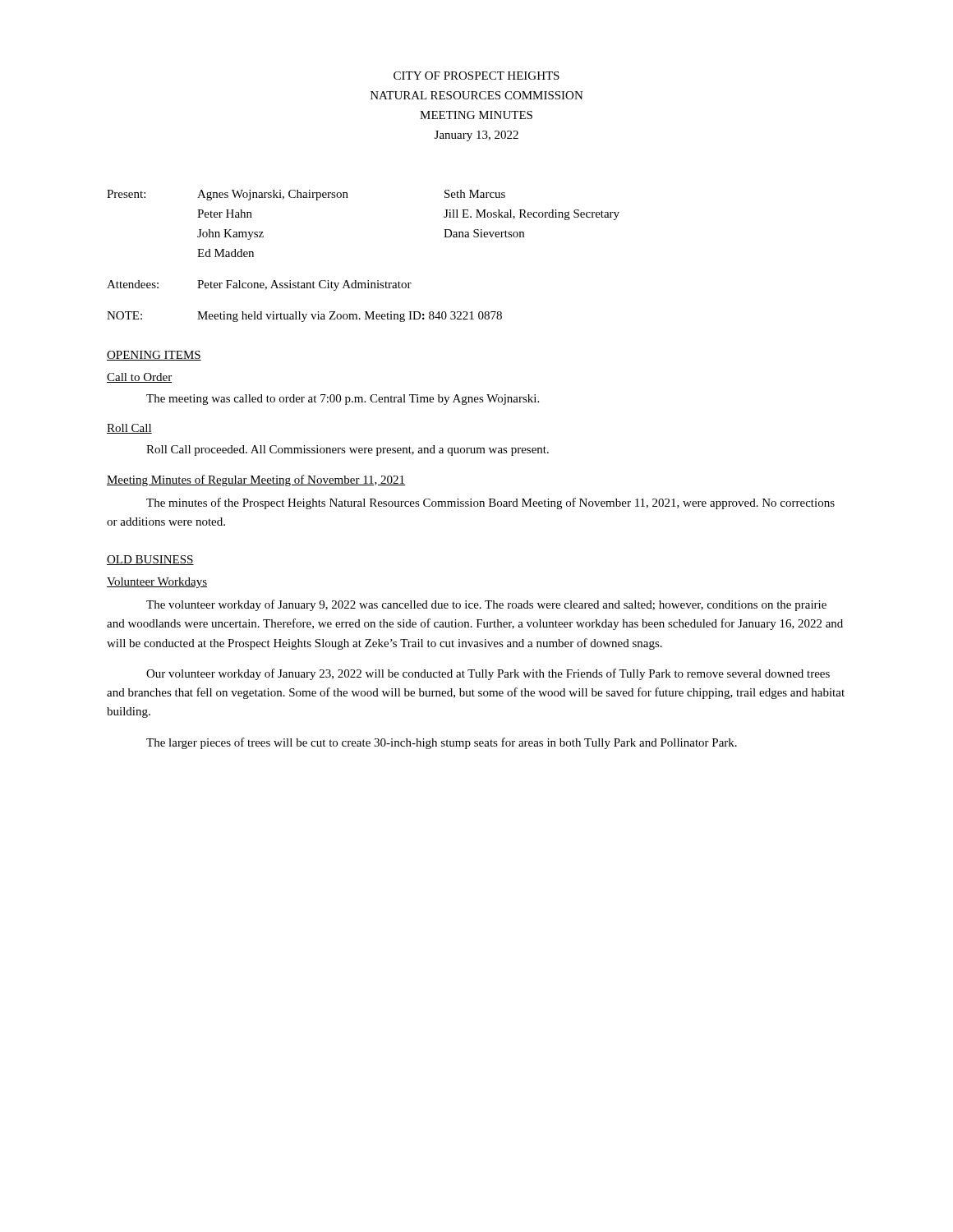
Task: Click on the text starting "Present: Agnes Wojnarski, Chairperson Peter Hahn John"
Action: (476, 223)
